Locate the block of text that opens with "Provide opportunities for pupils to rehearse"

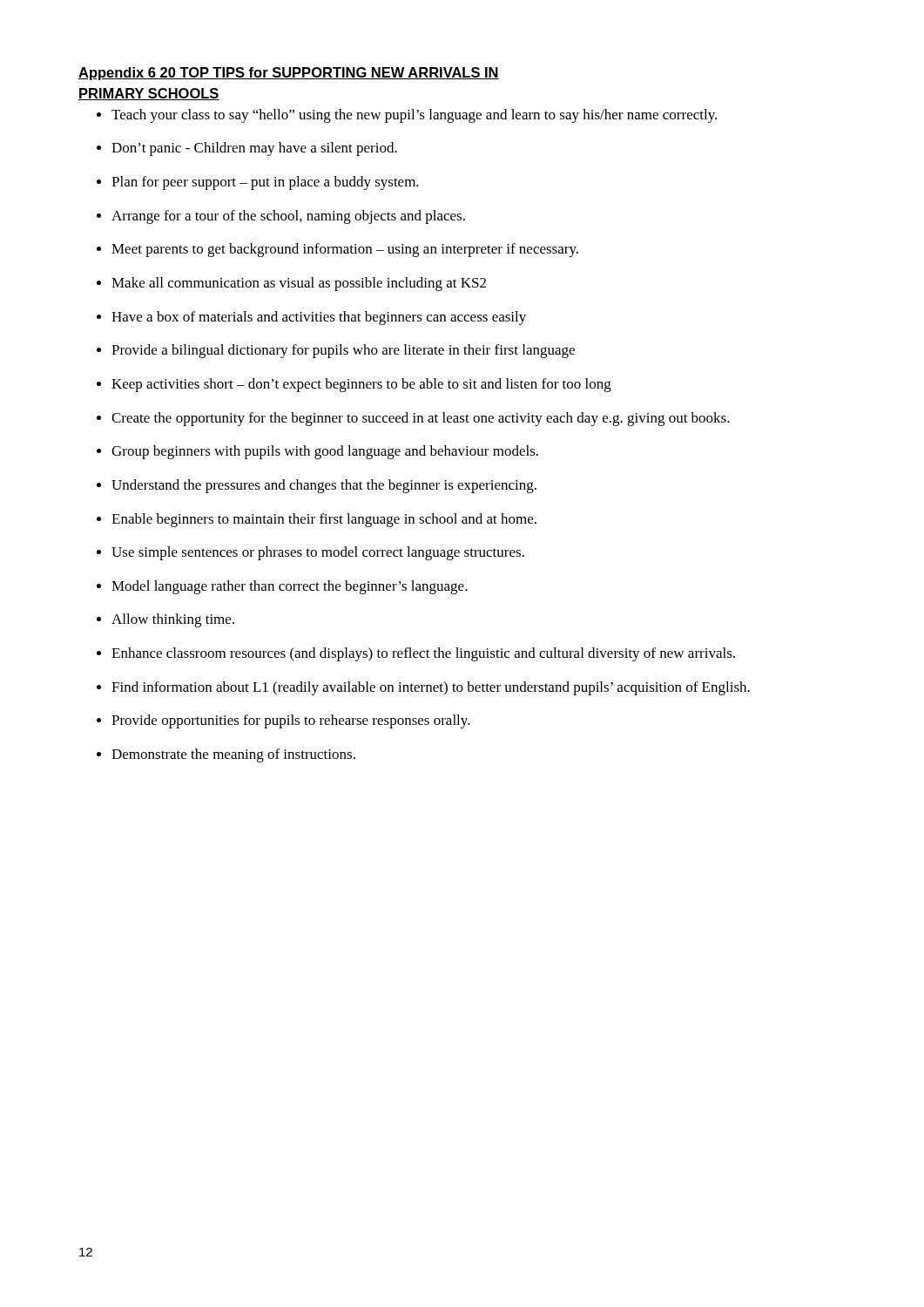point(291,720)
